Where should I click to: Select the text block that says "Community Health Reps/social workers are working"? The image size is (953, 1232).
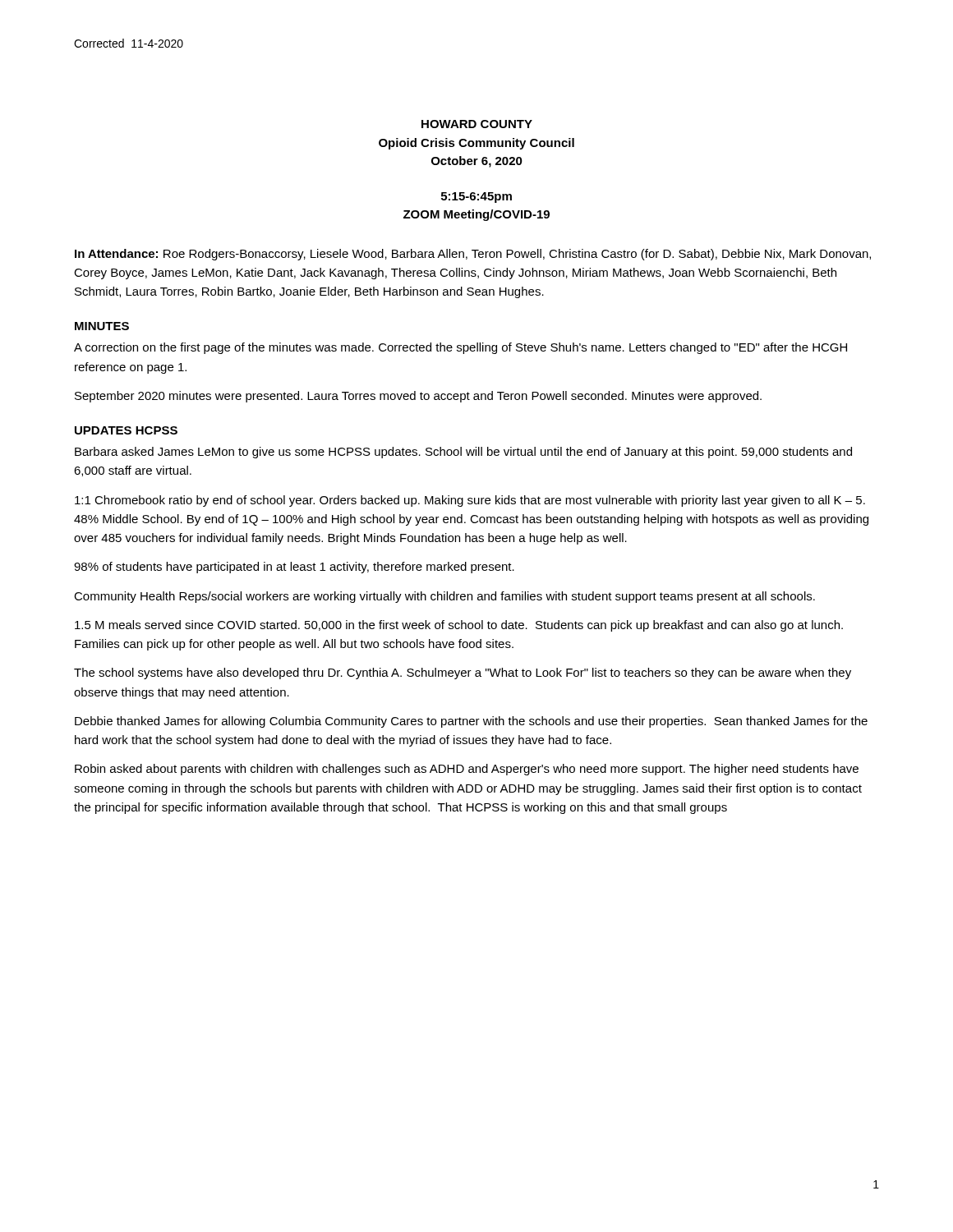pyautogui.click(x=445, y=595)
